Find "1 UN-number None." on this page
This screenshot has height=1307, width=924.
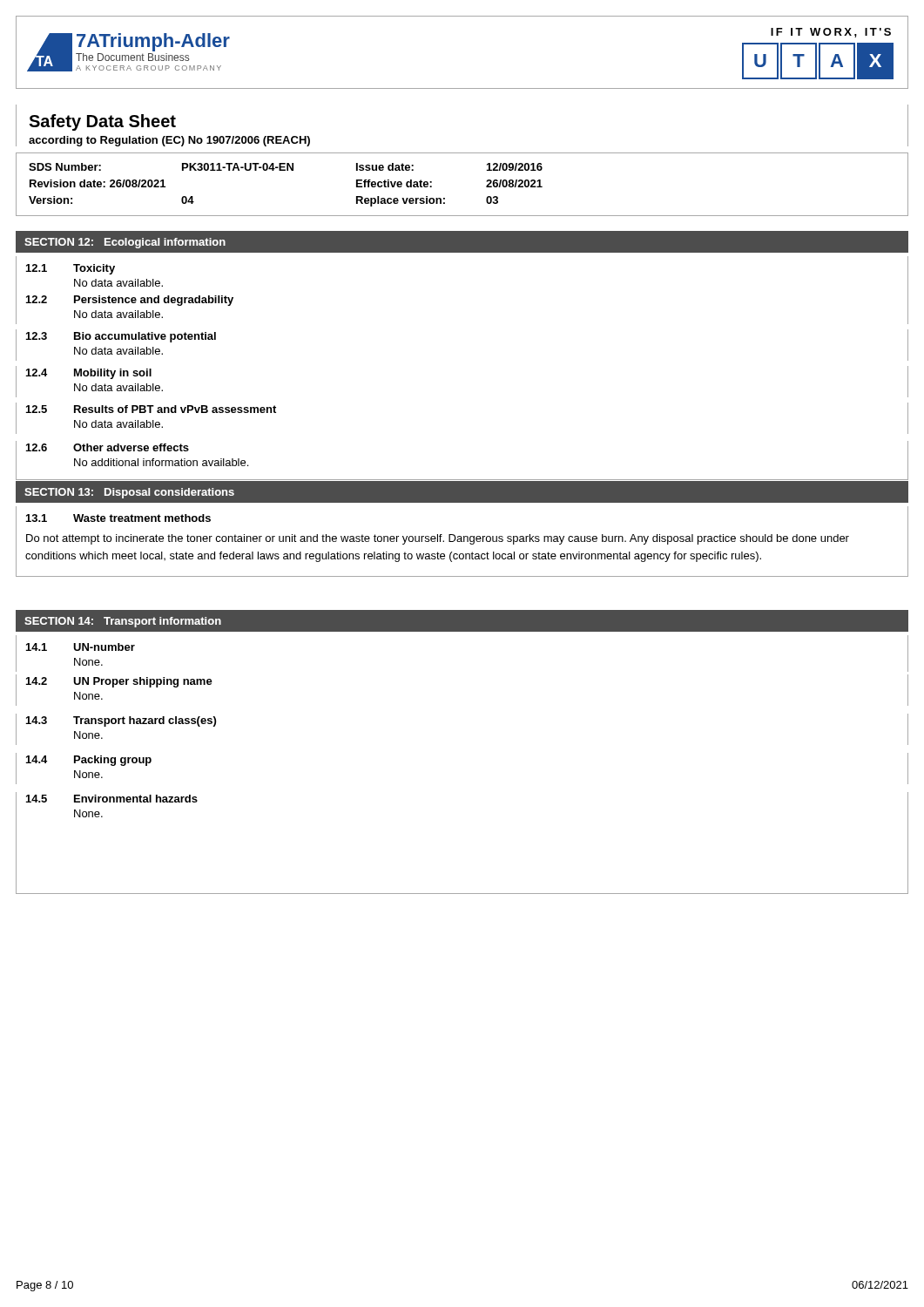(x=81, y=647)
